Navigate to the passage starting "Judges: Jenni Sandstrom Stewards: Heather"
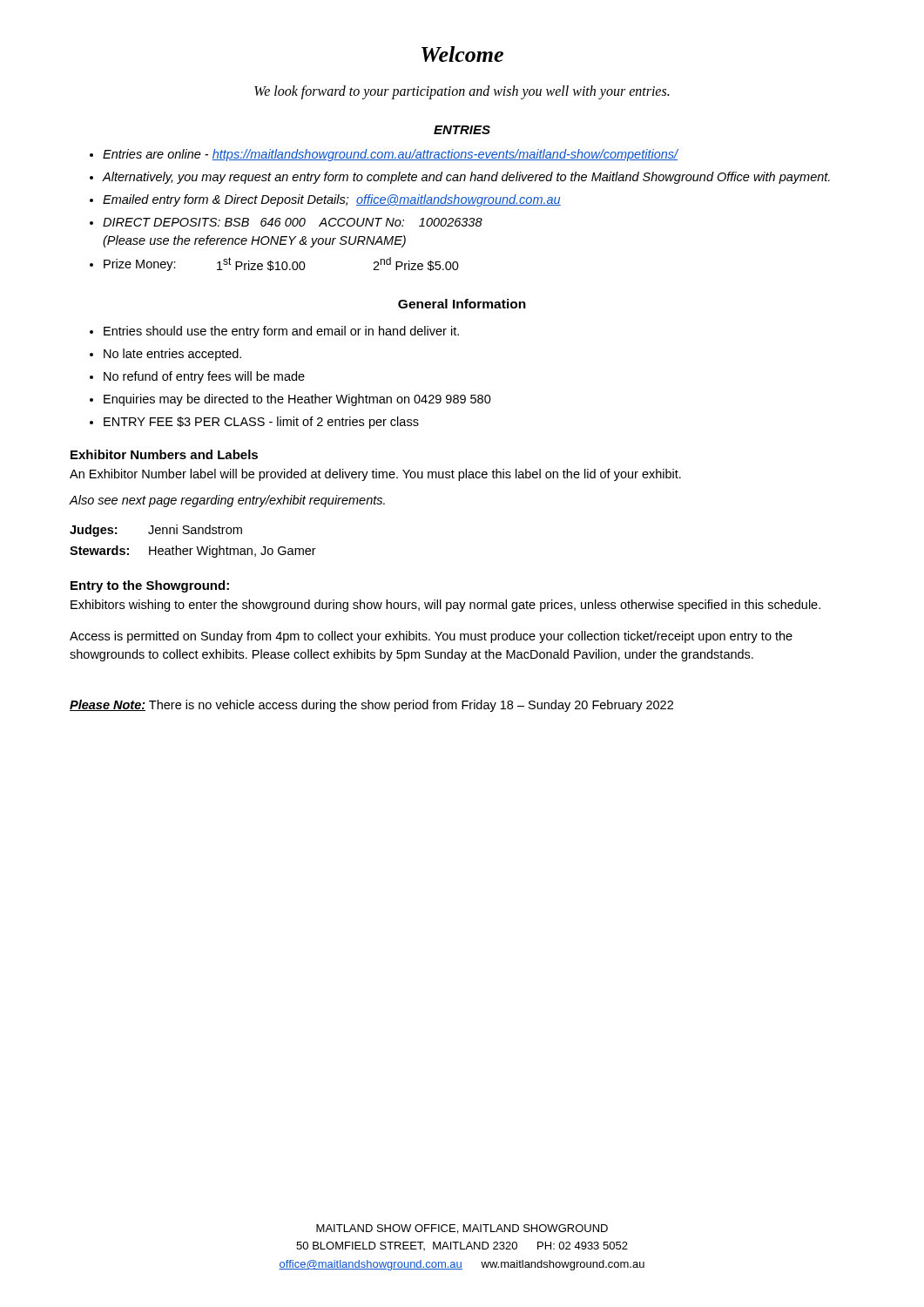 pos(156,531)
